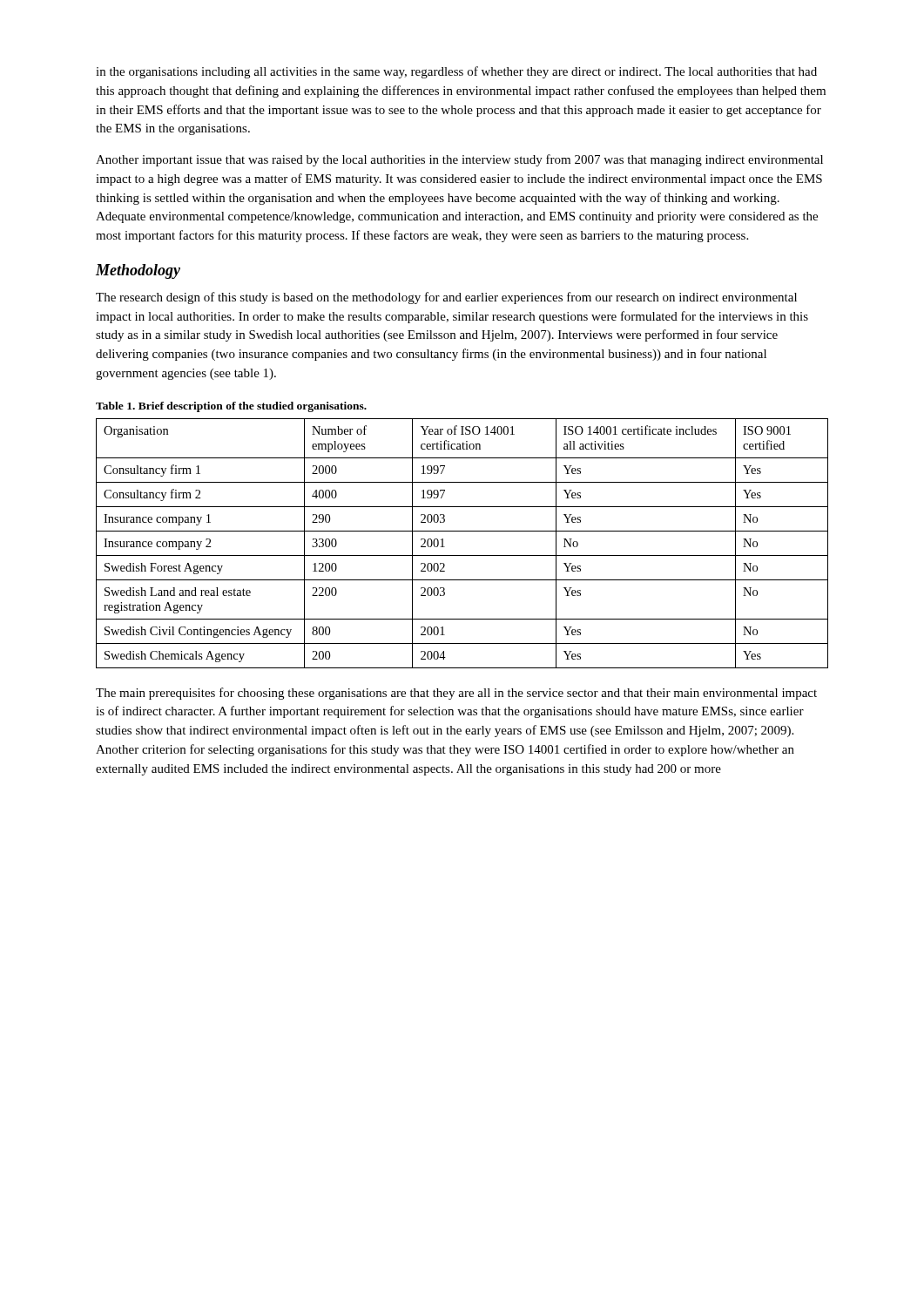The width and height of the screenshot is (924, 1307).
Task: Locate the text block containing "The main prerequisites for choosing"
Action: coord(462,731)
